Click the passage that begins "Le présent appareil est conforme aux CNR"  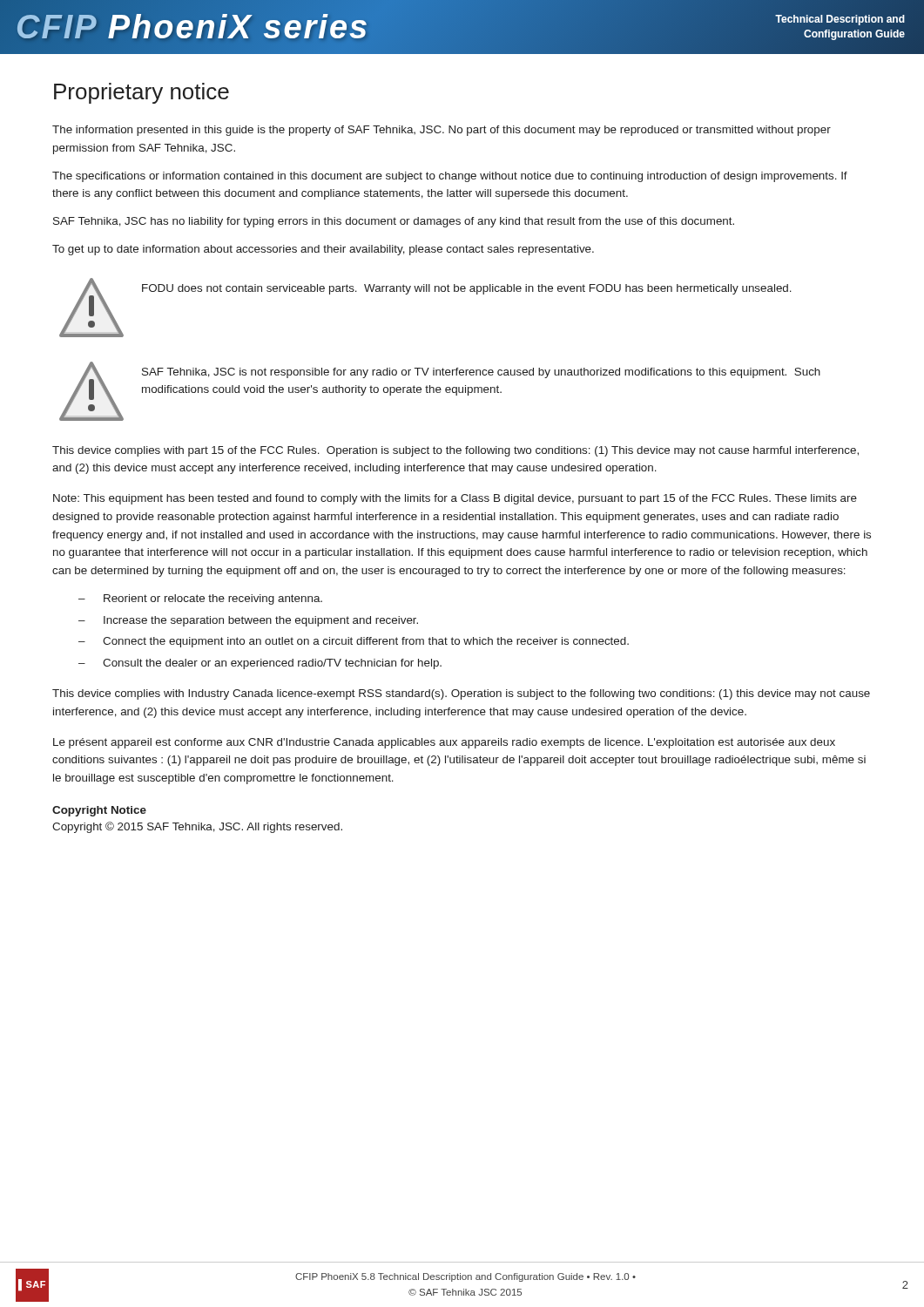459,760
